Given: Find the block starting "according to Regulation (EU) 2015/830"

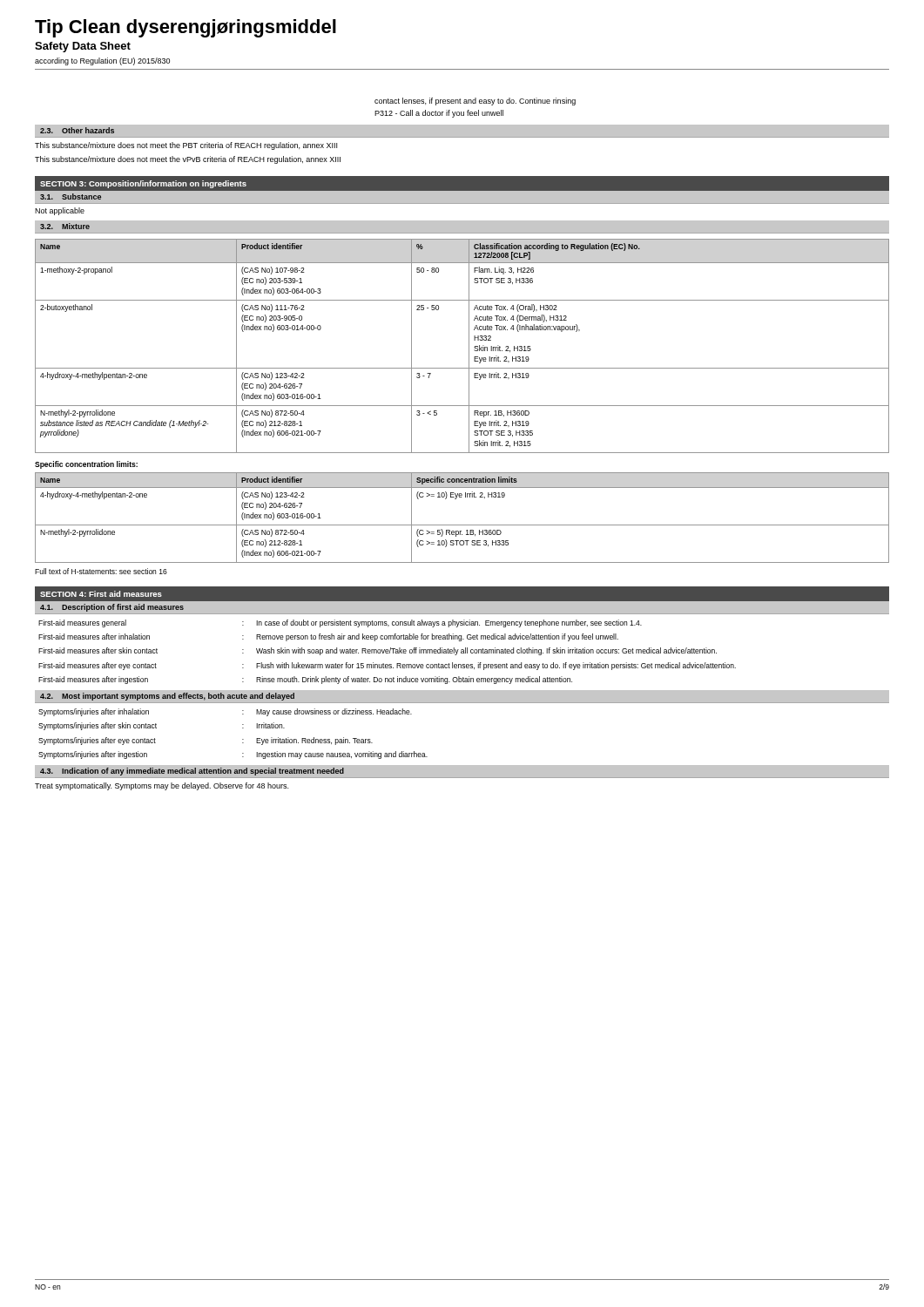Looking at the screenshot, I should click(x=103, y=61).
